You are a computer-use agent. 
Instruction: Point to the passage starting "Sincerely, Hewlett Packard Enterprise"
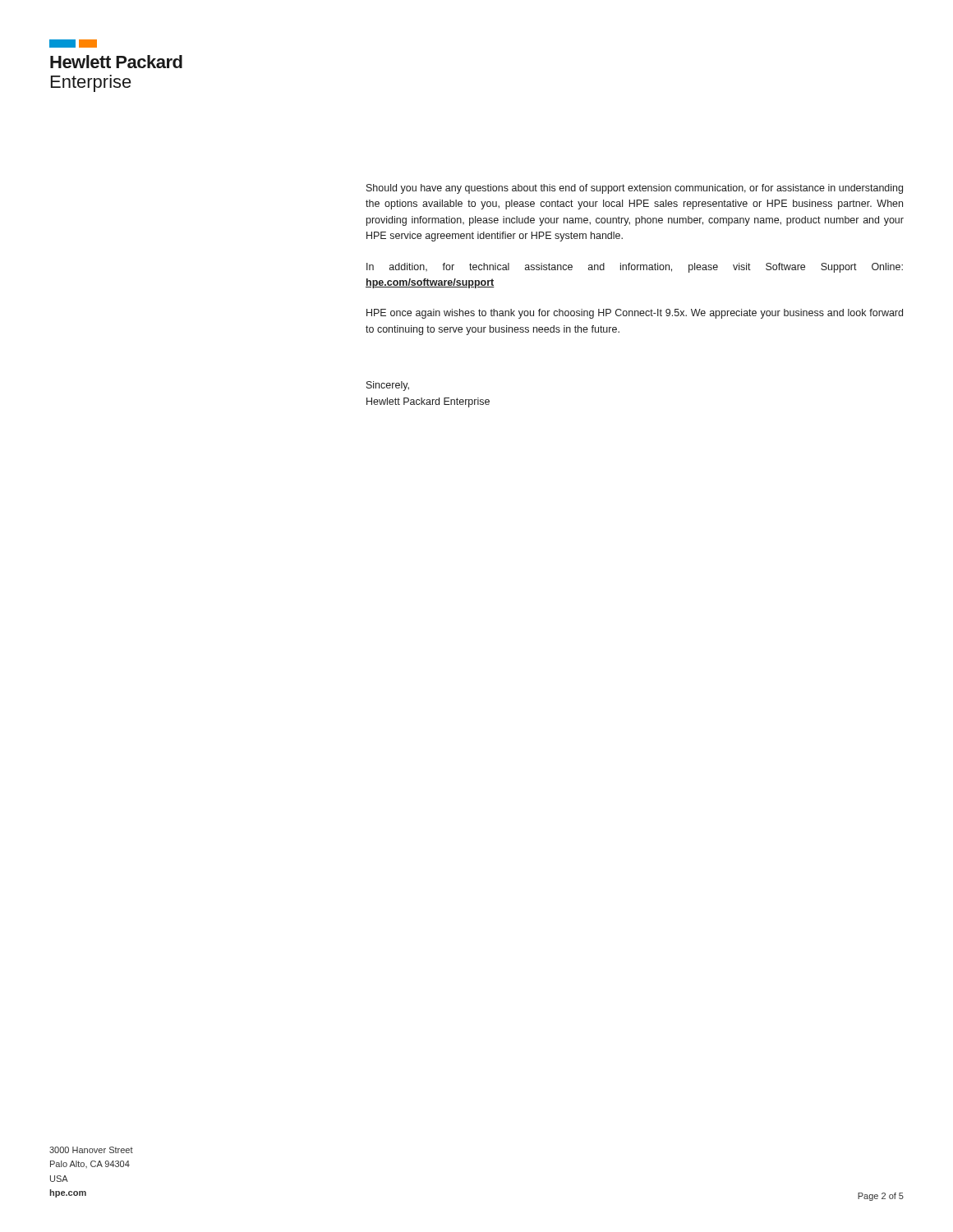(x=428, y=393)
